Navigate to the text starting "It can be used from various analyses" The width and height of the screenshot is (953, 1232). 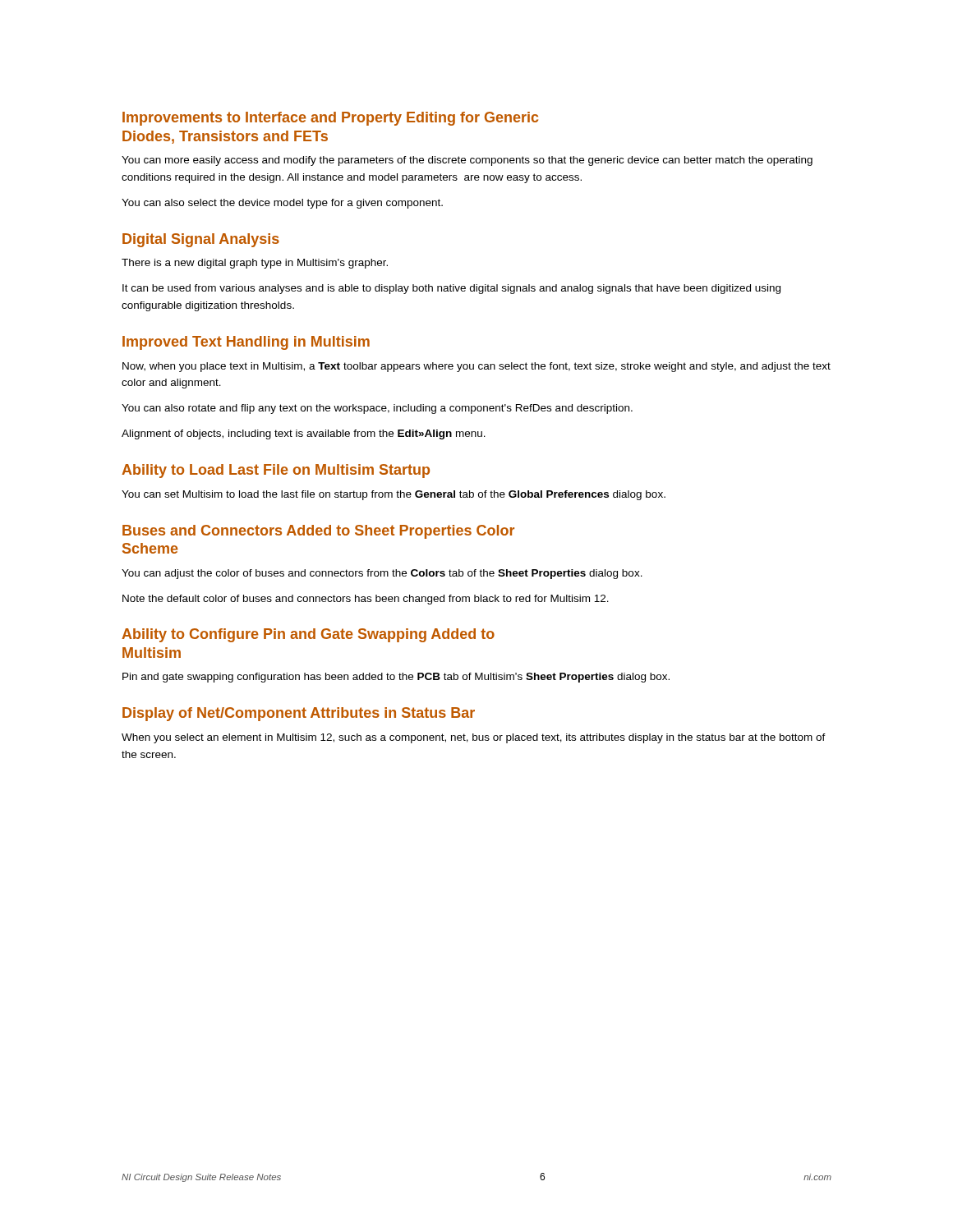451,297
